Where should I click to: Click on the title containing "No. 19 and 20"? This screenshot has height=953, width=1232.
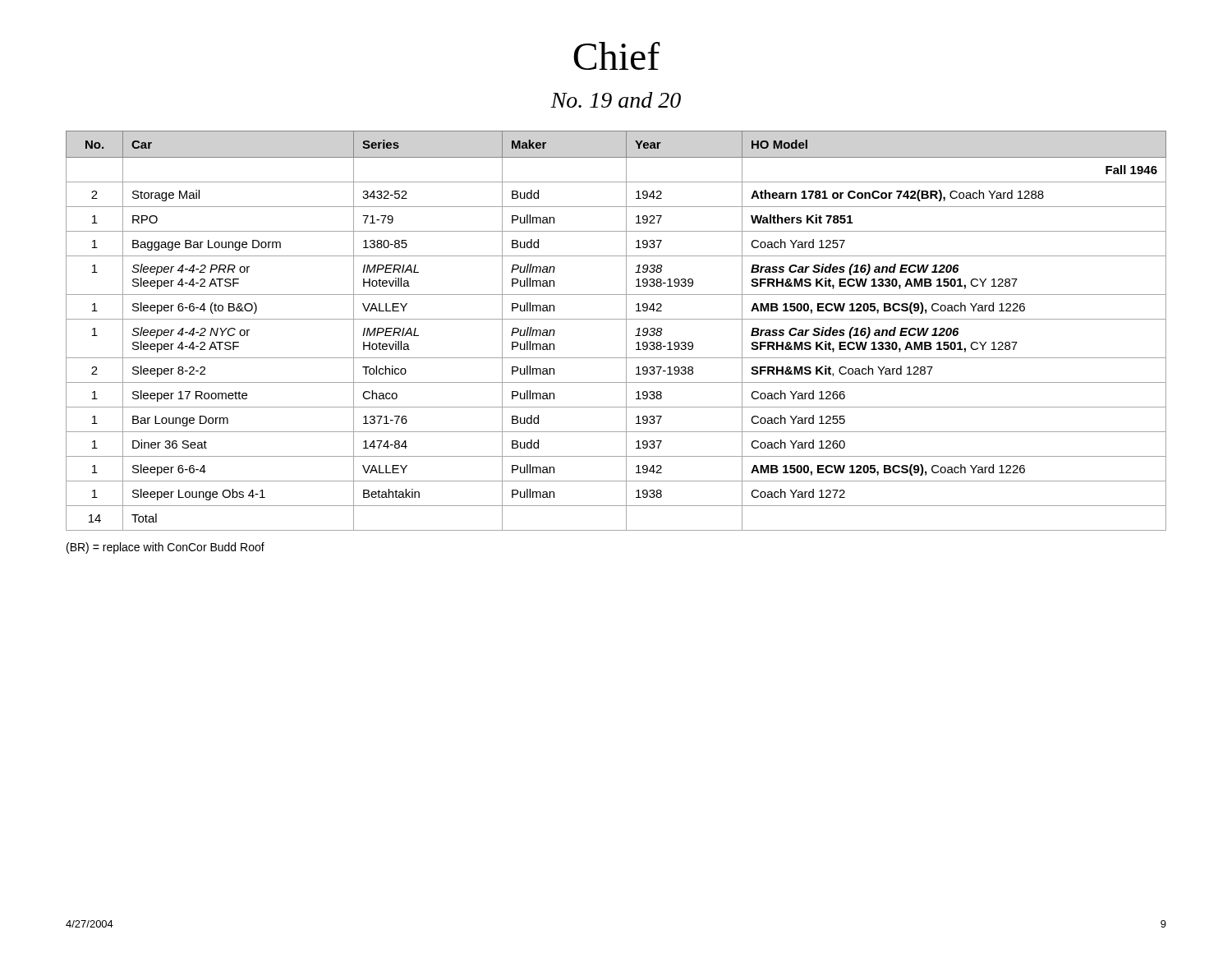pos(616,99)
